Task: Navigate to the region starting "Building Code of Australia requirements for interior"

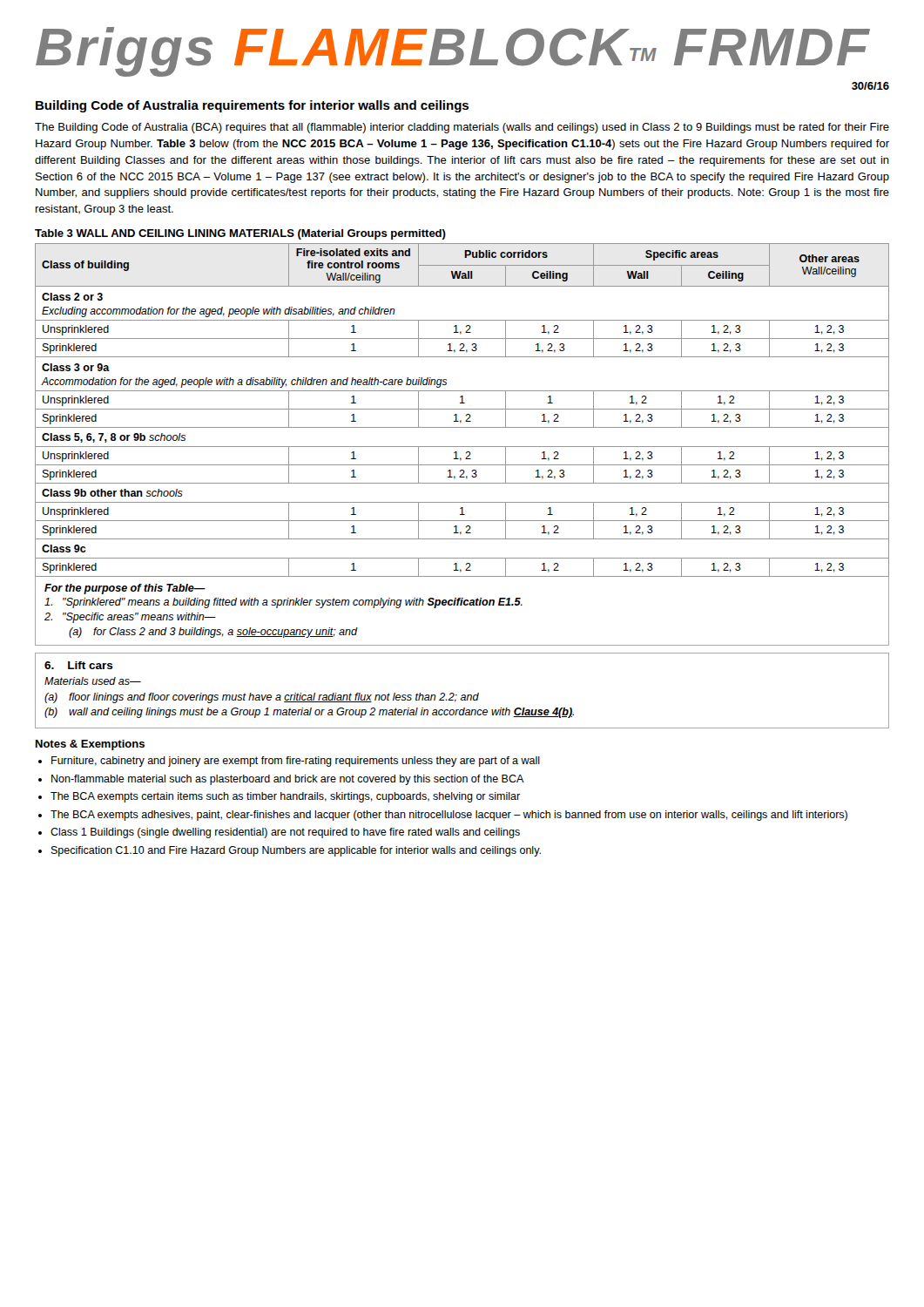Action: (252, 105)
